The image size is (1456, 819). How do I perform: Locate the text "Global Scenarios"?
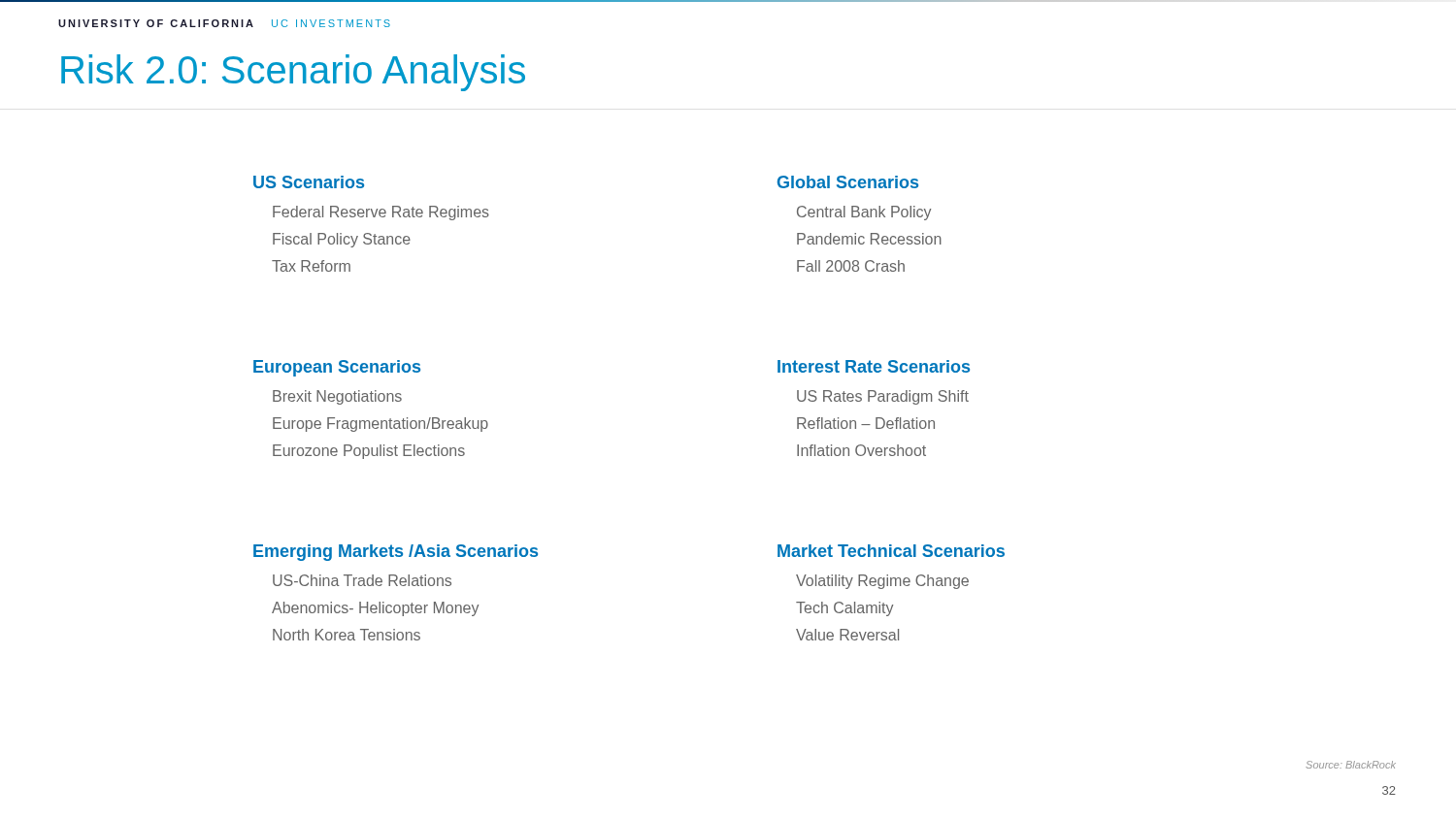[848, 182]
